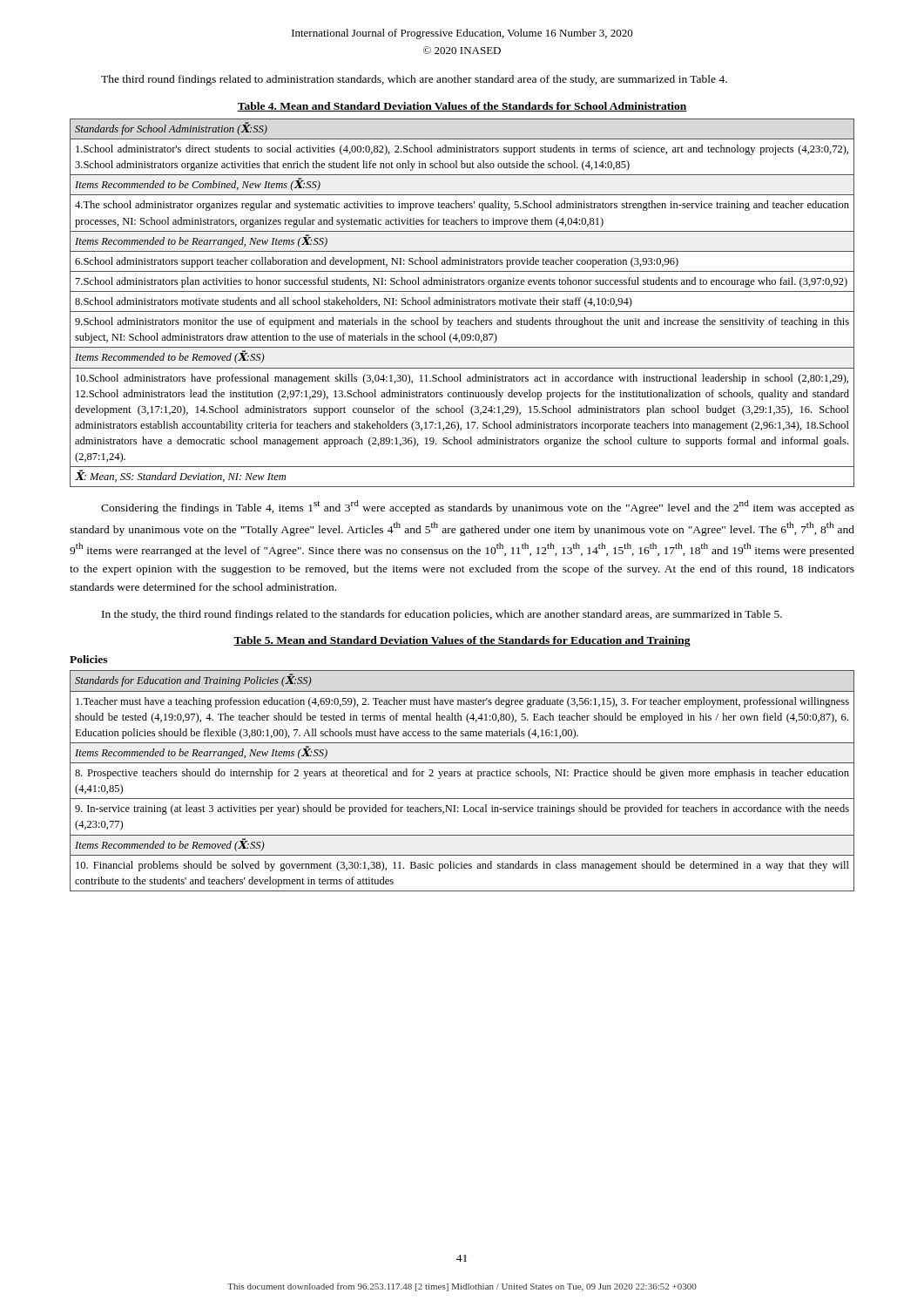924x1307 pixels.
Task: Select the text block that says "Considering the findings in Table 4,"
Action: click(x=462, y=545)
